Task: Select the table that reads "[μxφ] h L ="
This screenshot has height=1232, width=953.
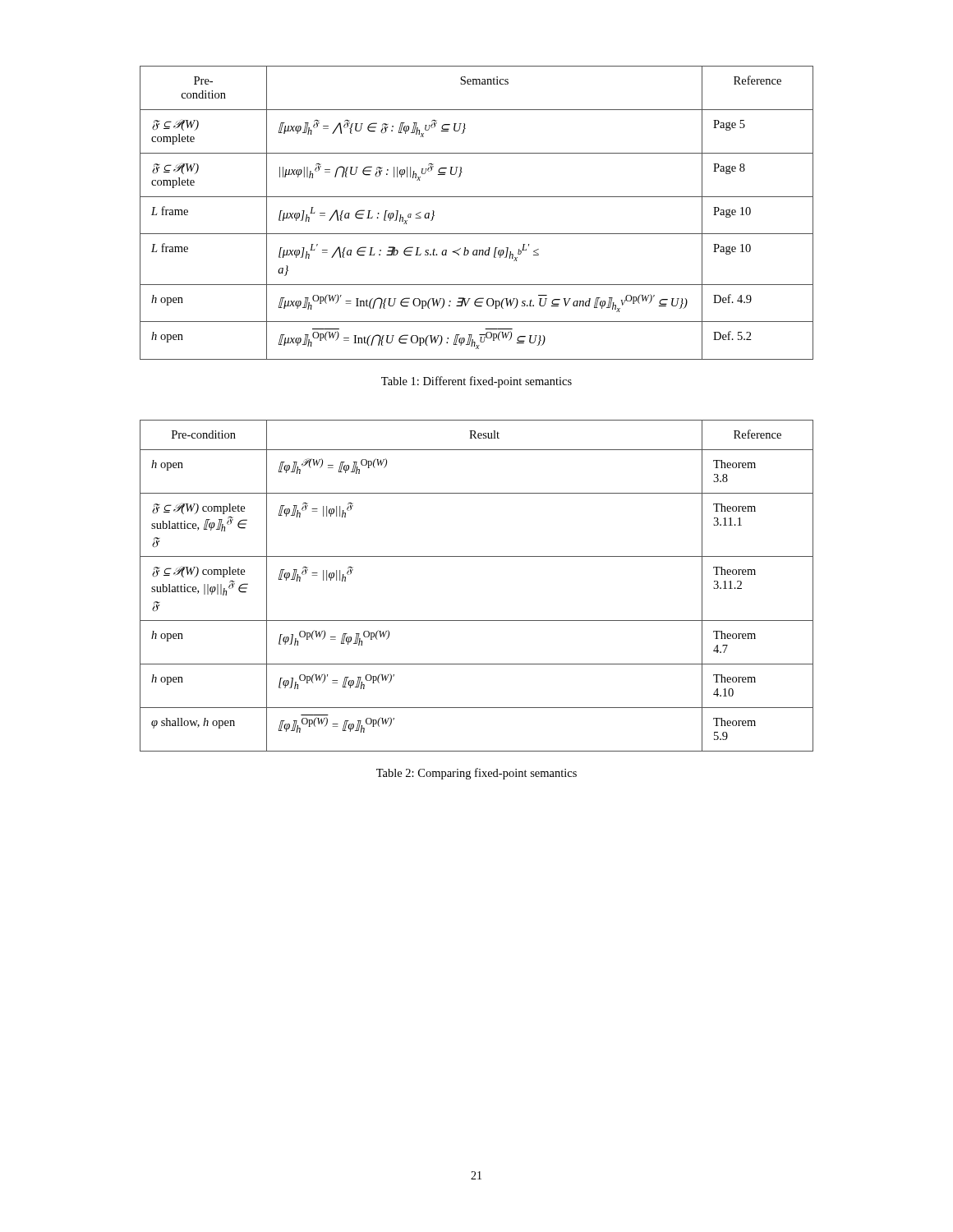Action: [x=476, y=213]
